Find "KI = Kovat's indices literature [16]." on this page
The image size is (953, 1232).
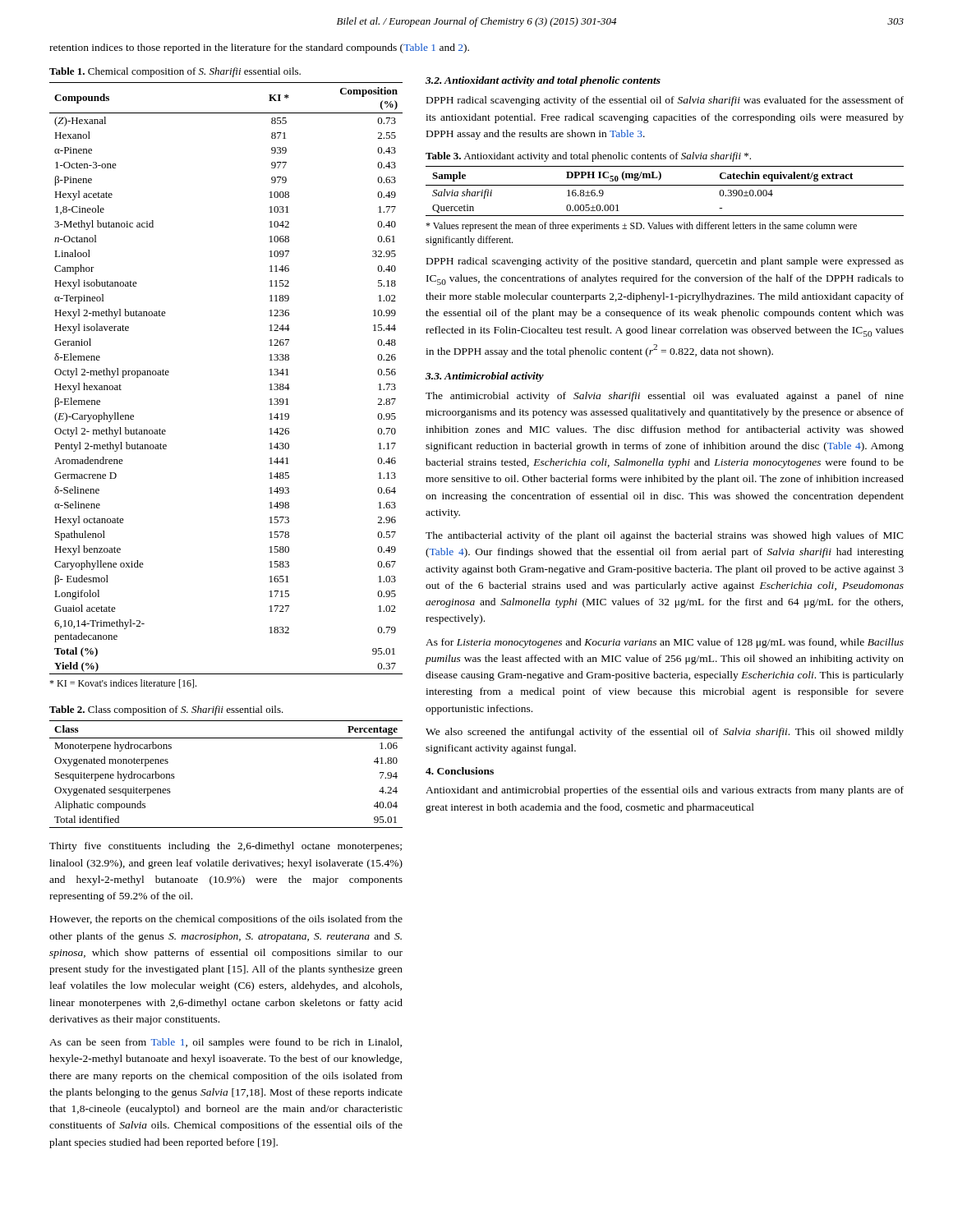tap(123, 684)
